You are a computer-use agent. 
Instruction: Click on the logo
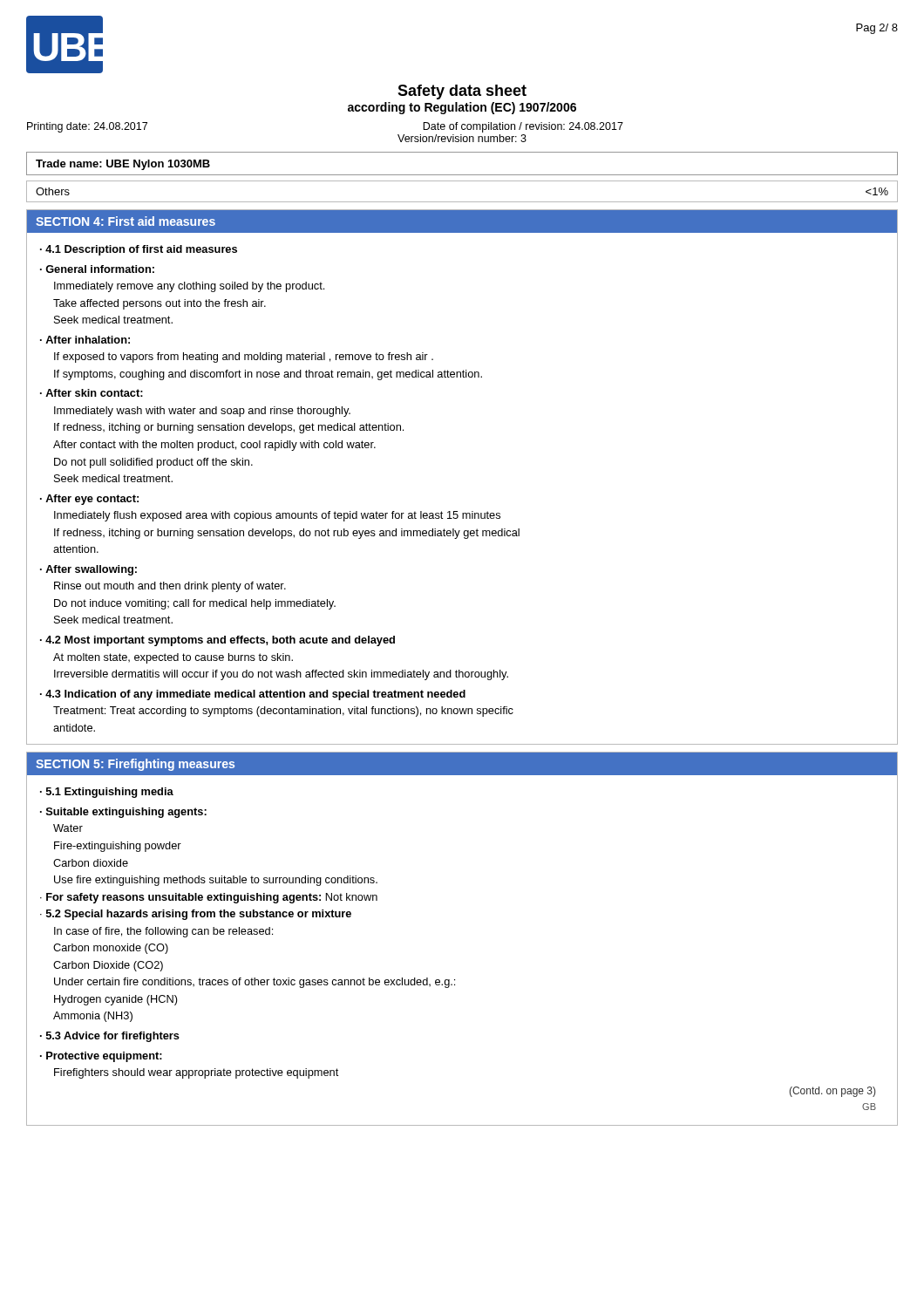point(65,45)
